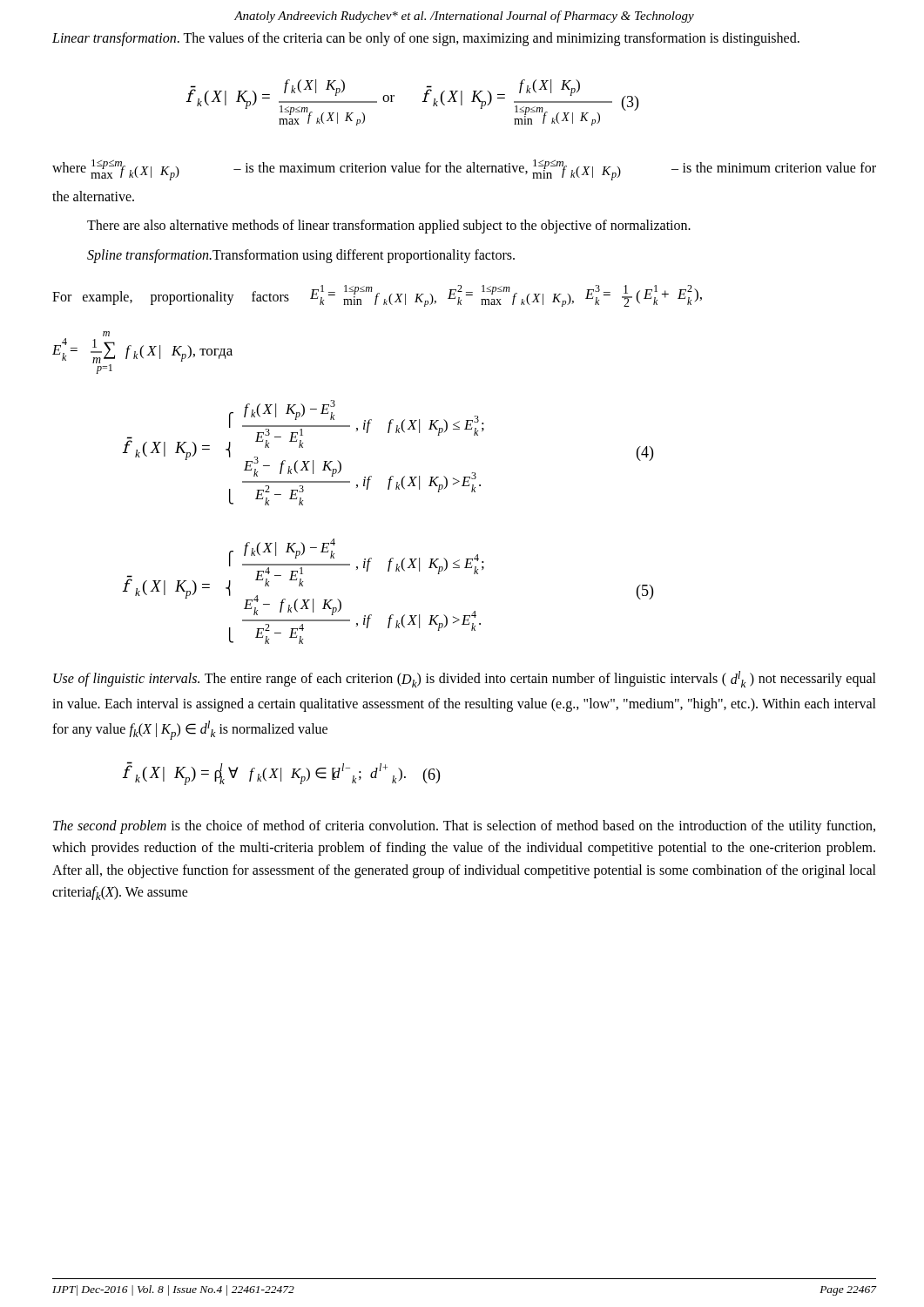Locate the region starting "Spline transformation.Transformation using different proportionality factors."

(301, 255)
